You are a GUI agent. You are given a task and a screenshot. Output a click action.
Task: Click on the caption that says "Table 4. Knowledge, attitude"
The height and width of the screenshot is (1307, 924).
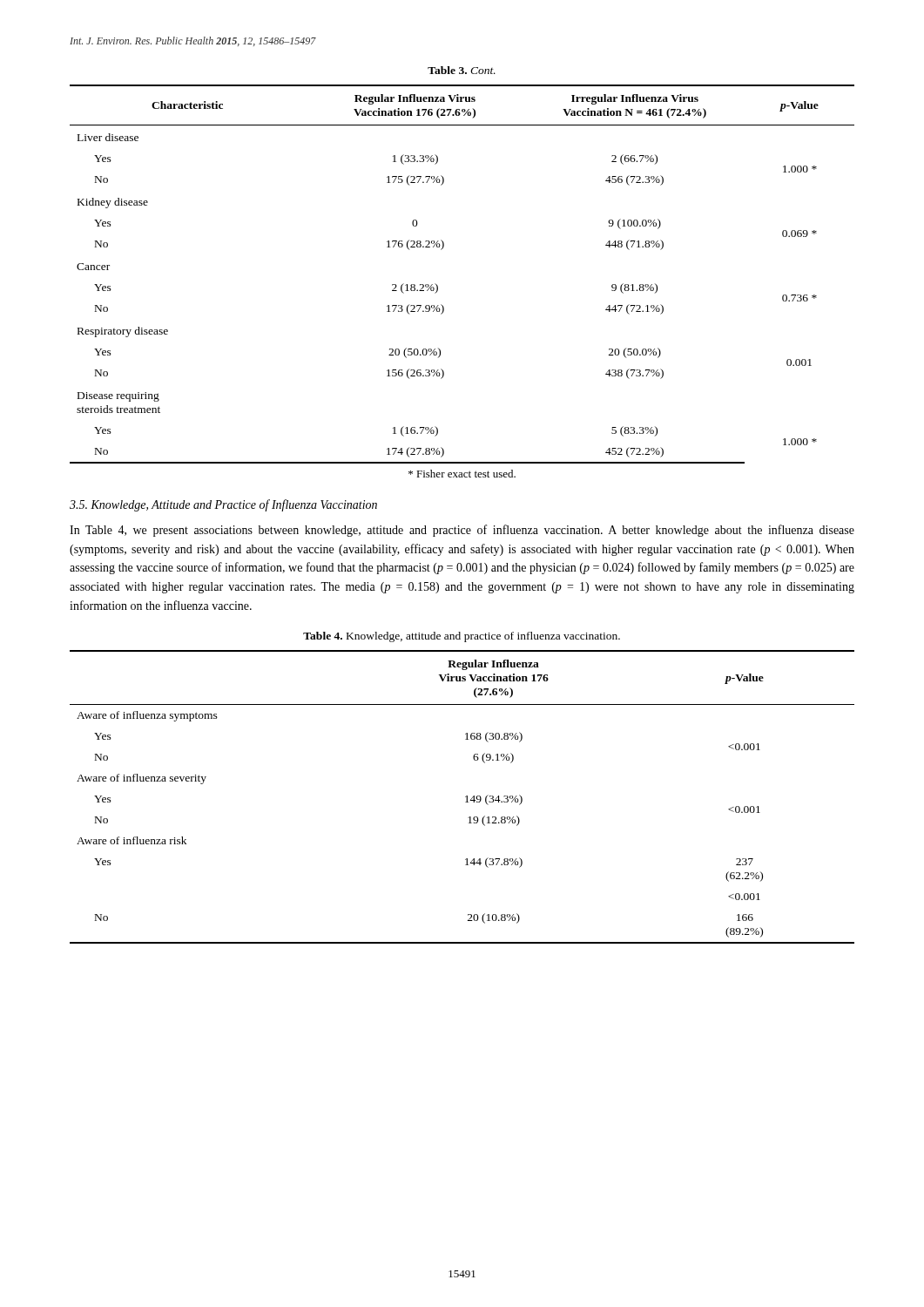tap(462, 636)
